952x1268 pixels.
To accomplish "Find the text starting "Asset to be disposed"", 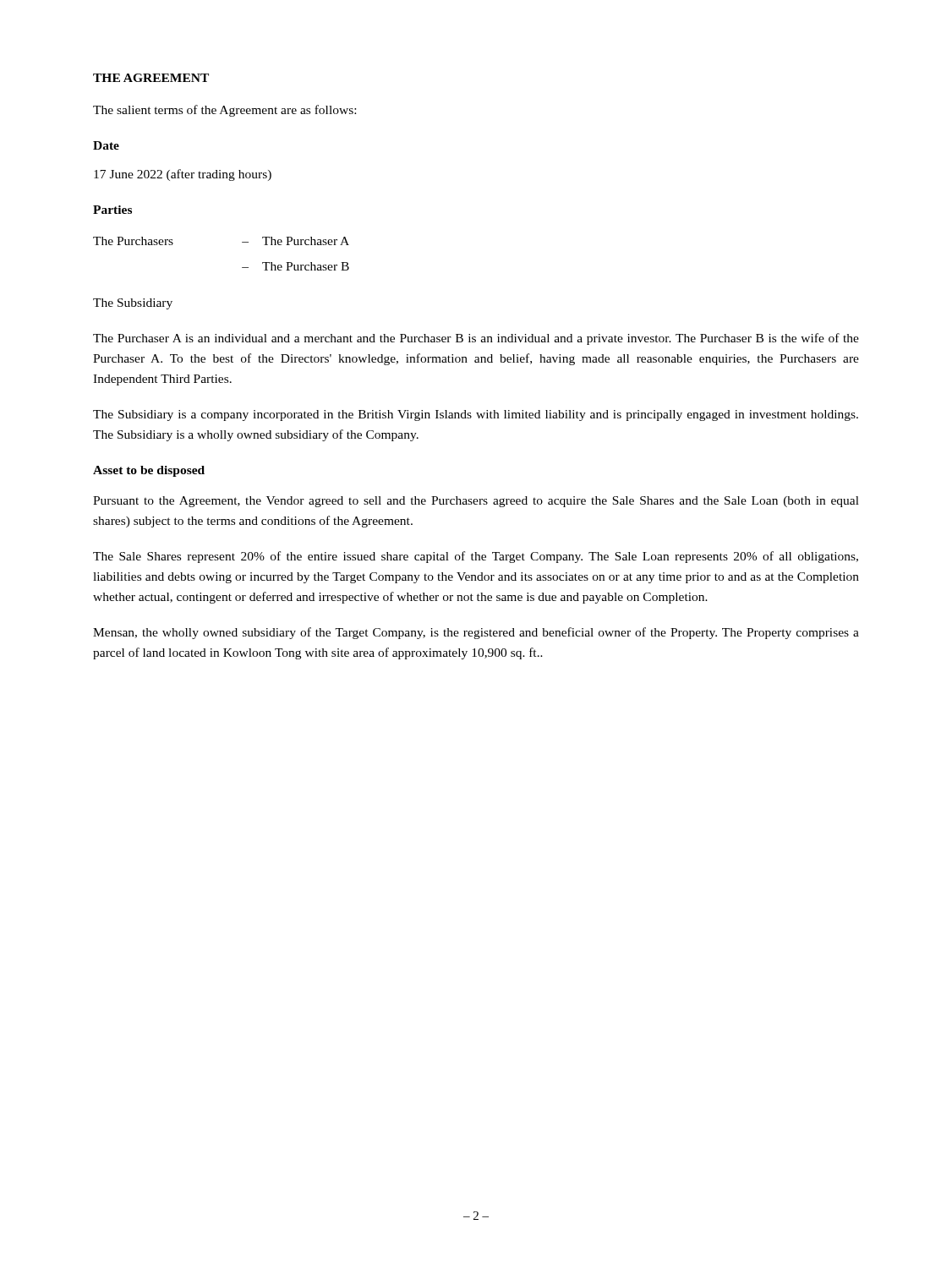I will tap(149, 470).
